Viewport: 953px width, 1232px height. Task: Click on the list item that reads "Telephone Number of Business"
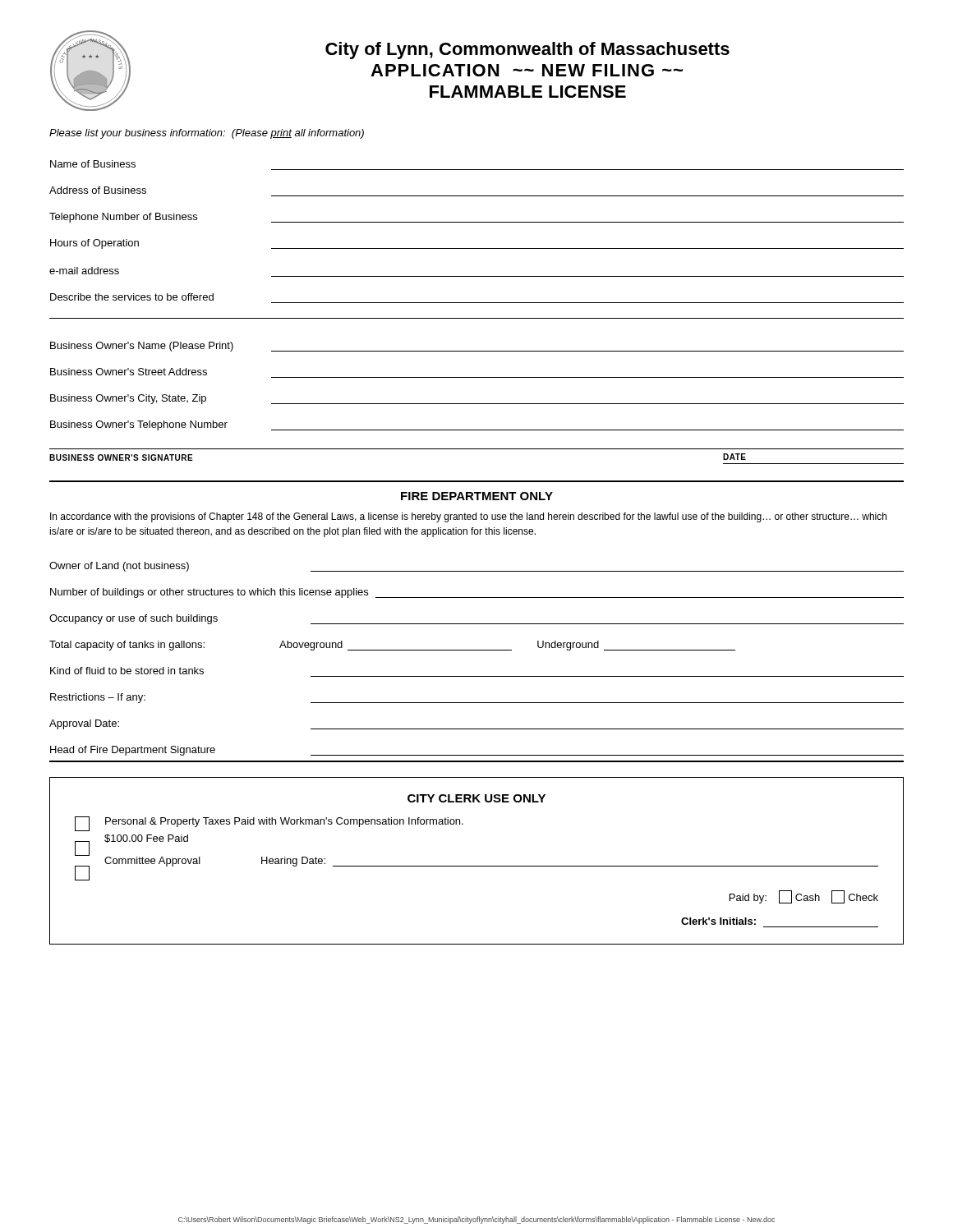476,214
